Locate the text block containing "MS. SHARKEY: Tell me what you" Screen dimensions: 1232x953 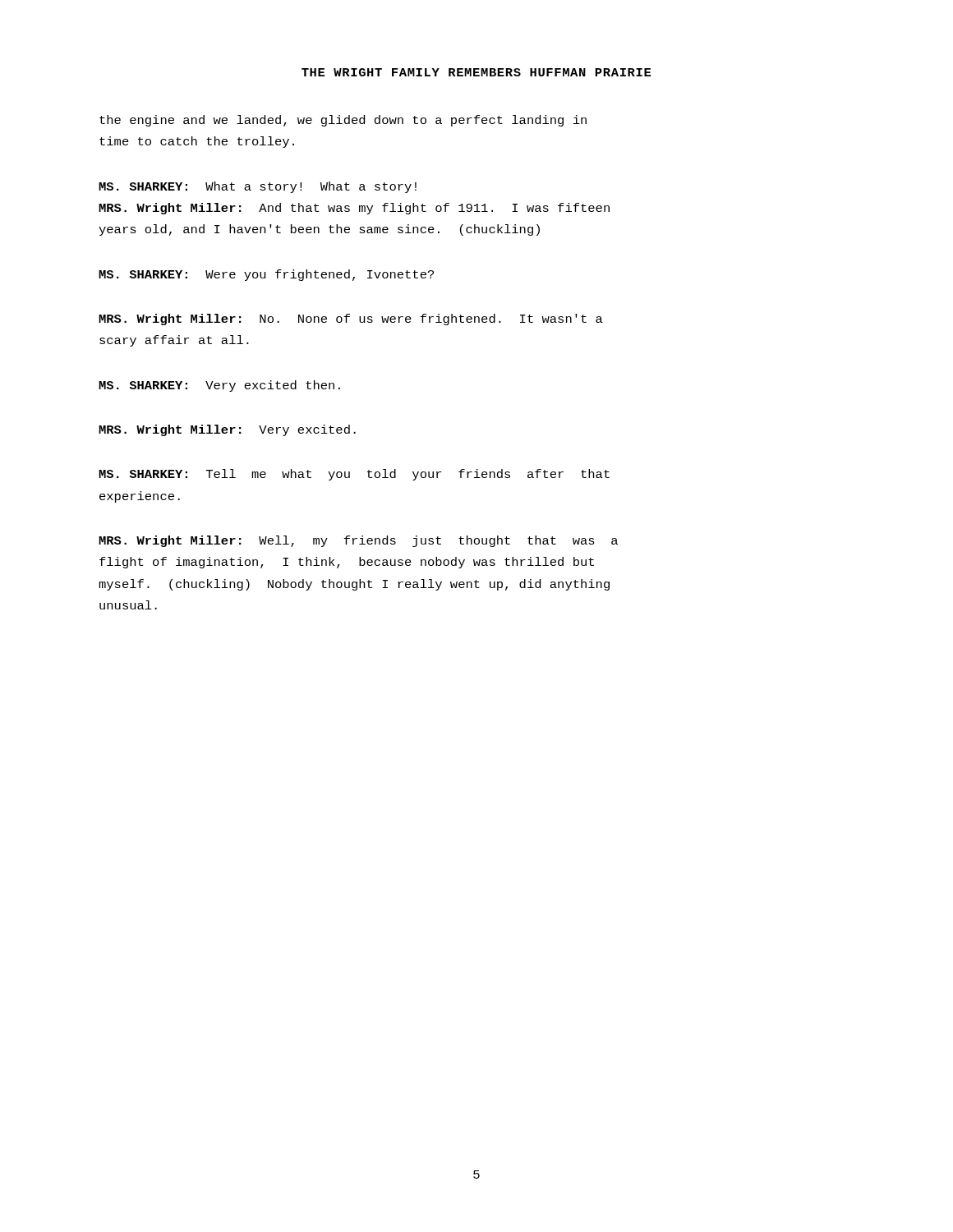coord(355,486)
